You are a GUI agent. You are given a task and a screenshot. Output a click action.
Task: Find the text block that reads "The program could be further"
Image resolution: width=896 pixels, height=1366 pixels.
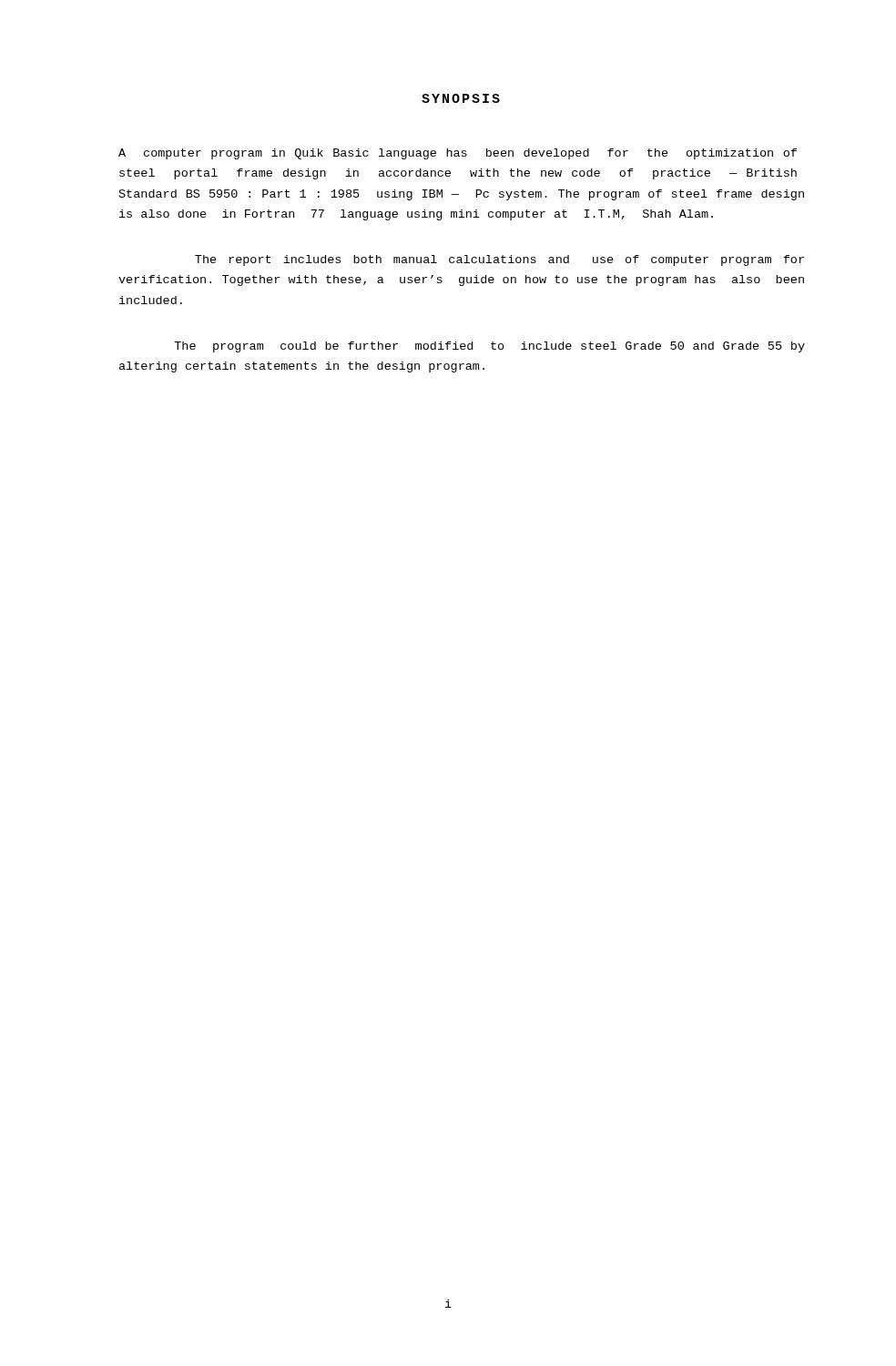point(462,357)
